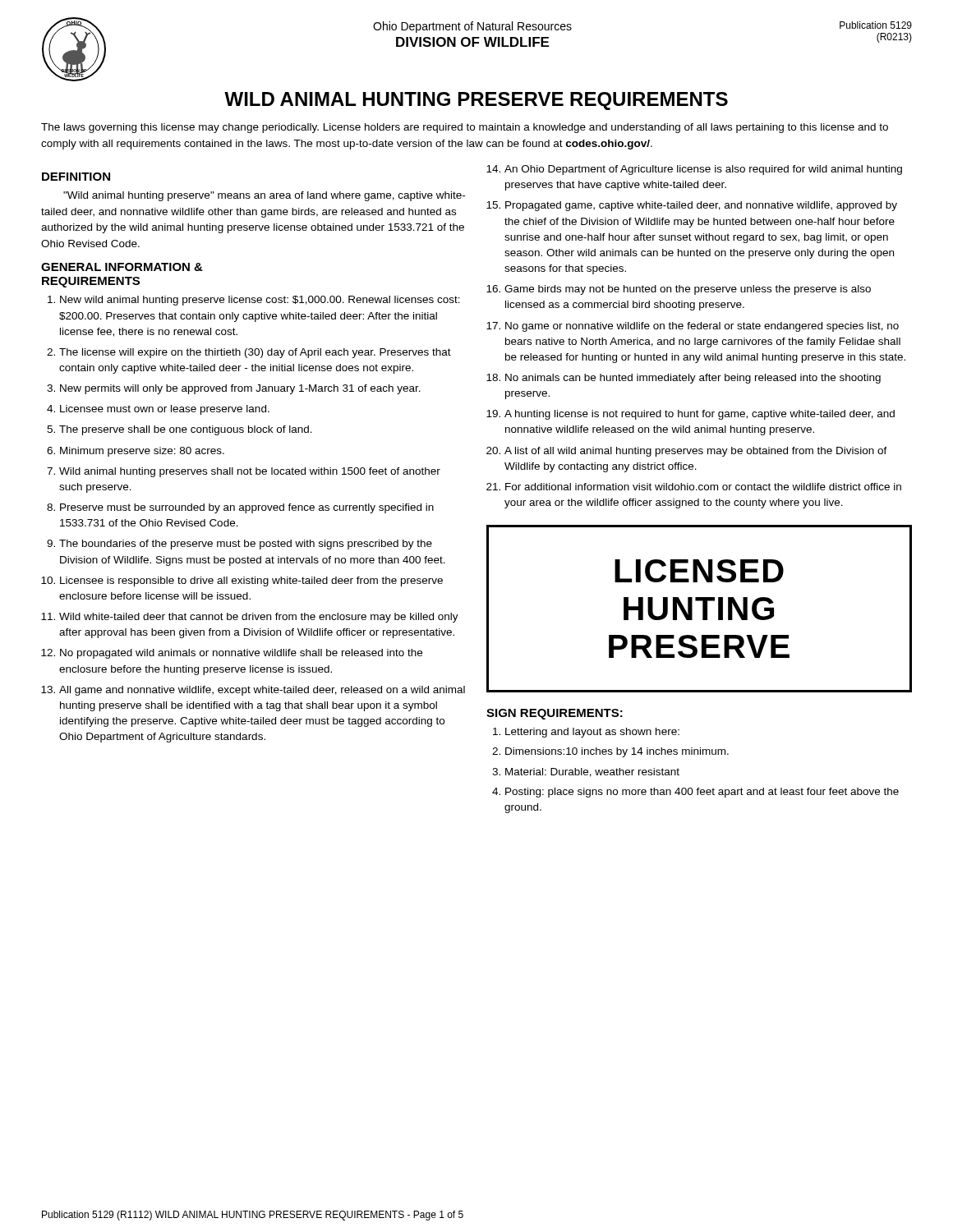The width and height of the screenshot is (953, 1232).
Task: Point to the block beginning "Game birds may not"
Action: point(708,297)
